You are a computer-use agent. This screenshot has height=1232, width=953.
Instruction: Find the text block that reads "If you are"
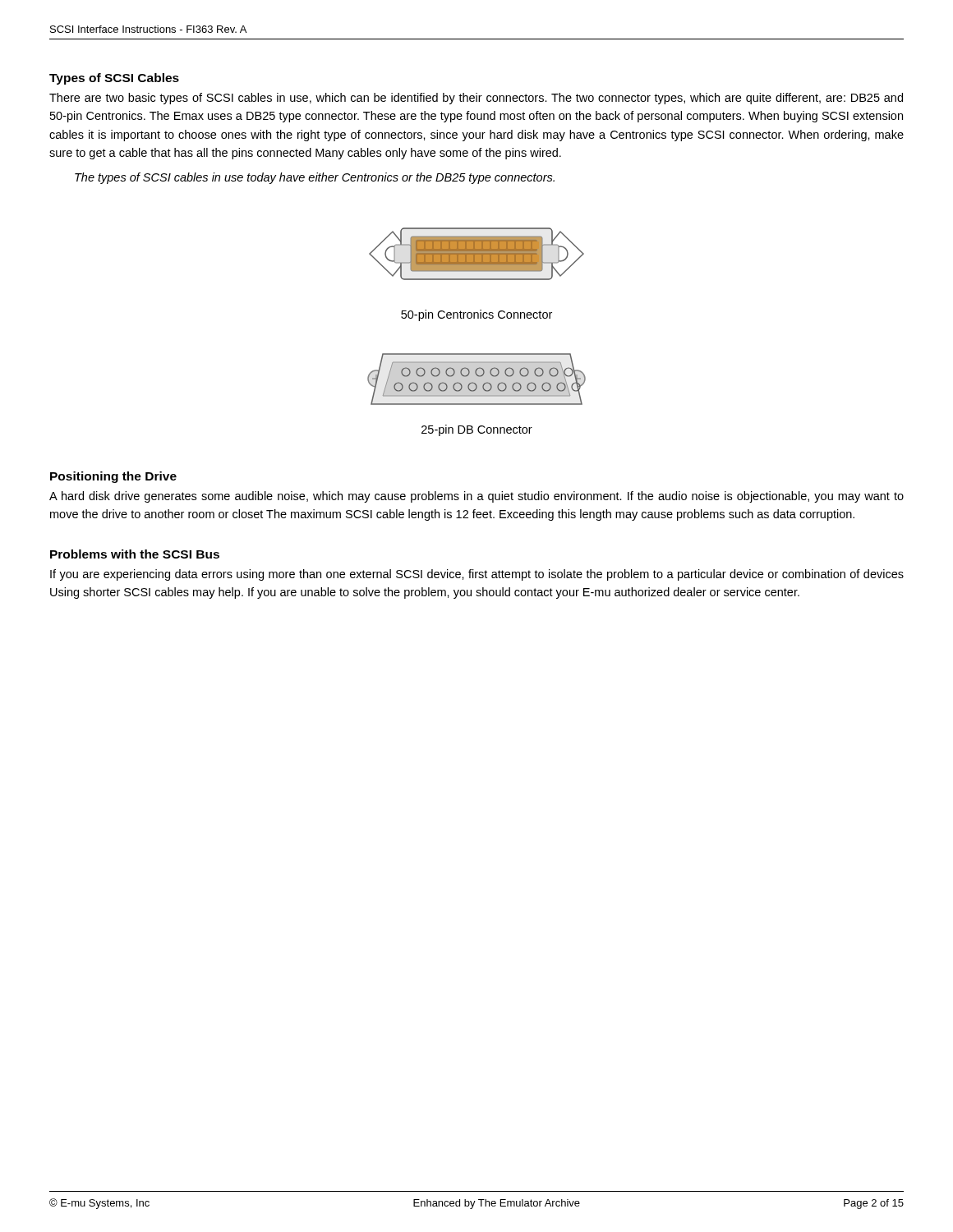[x=476, y=583]
